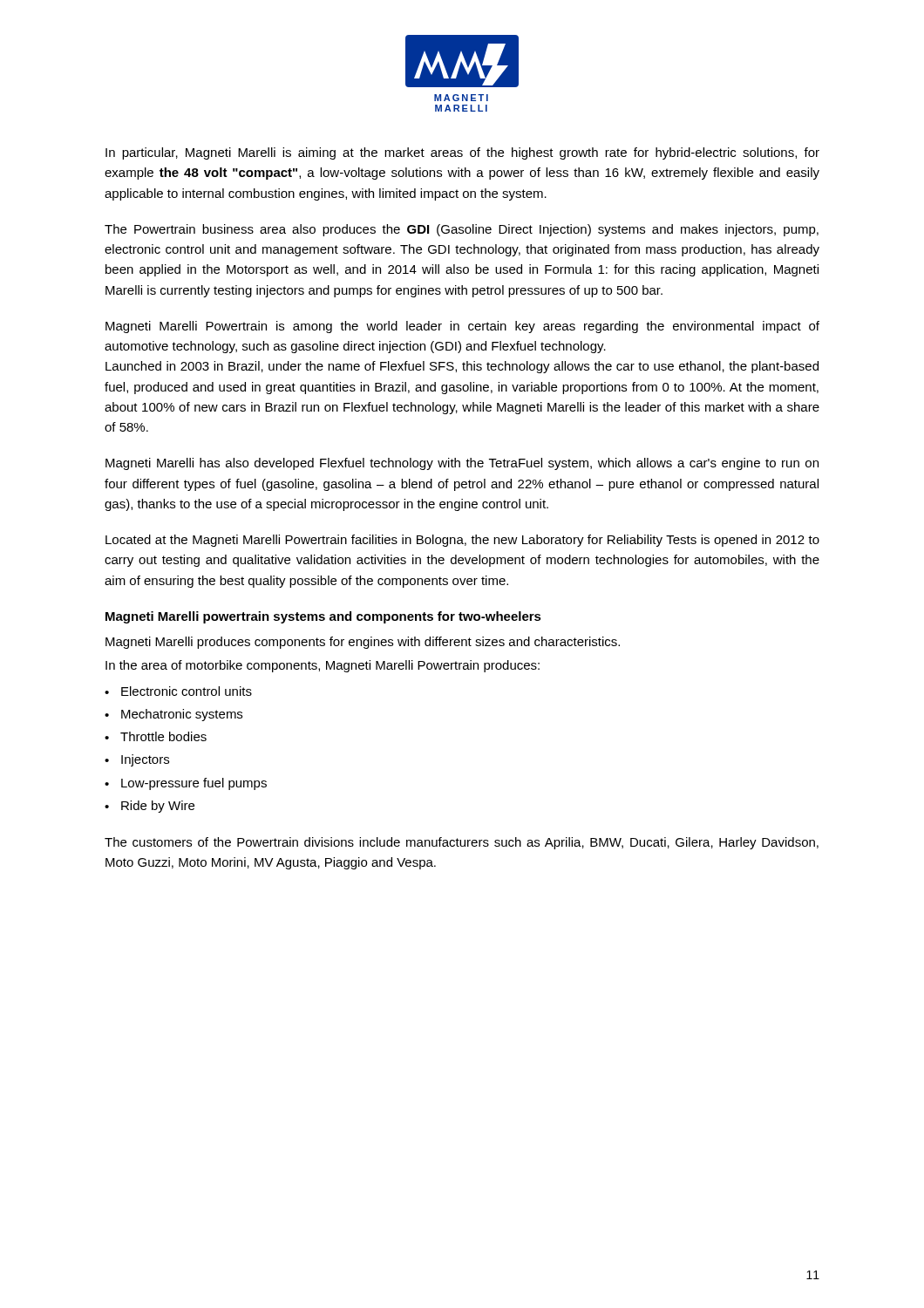
Task: Find the region starting "•Throttle bodies"
Action: 156,737
